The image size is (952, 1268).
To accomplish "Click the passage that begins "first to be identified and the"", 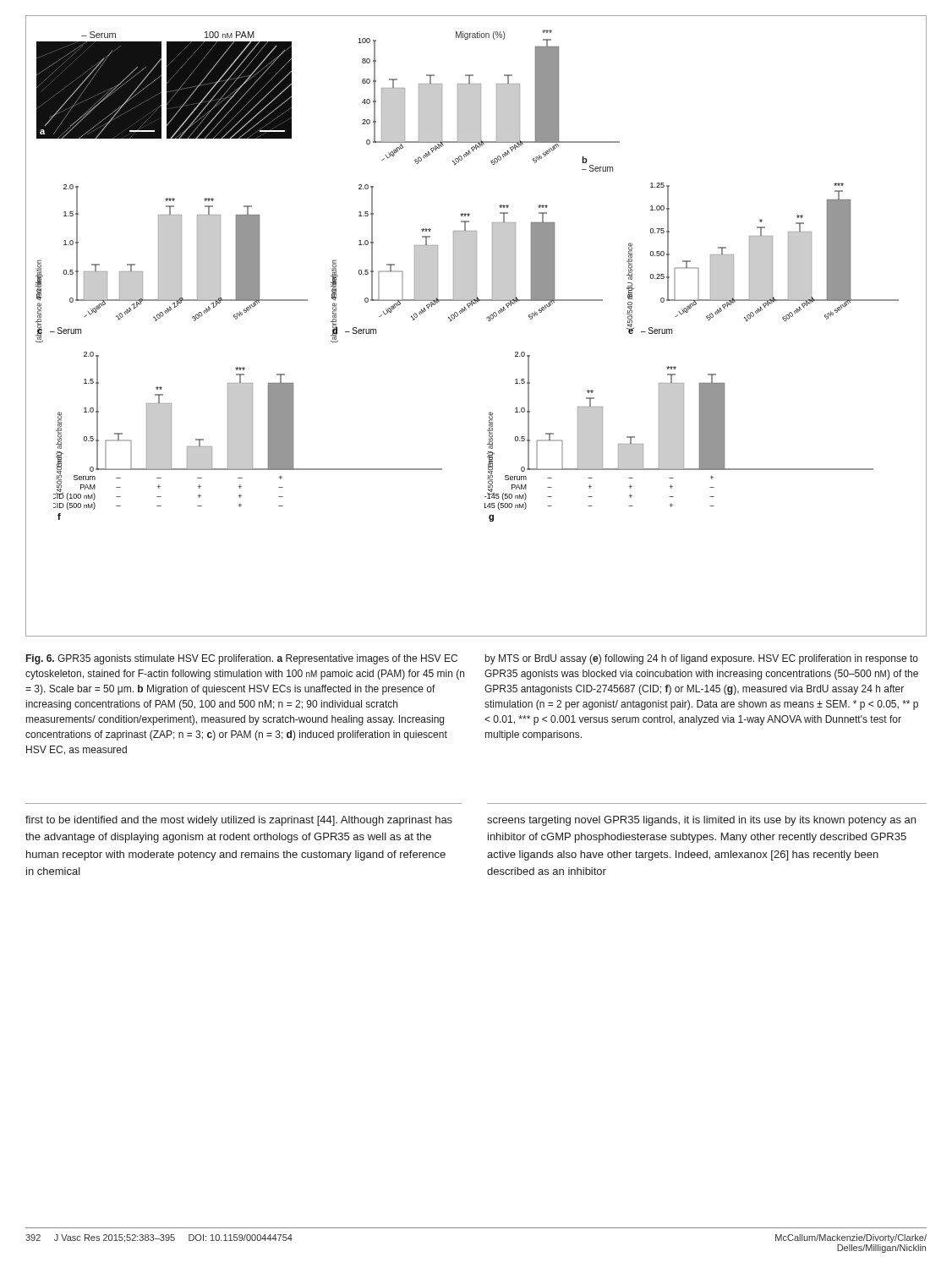I will [x=239, y=845].
